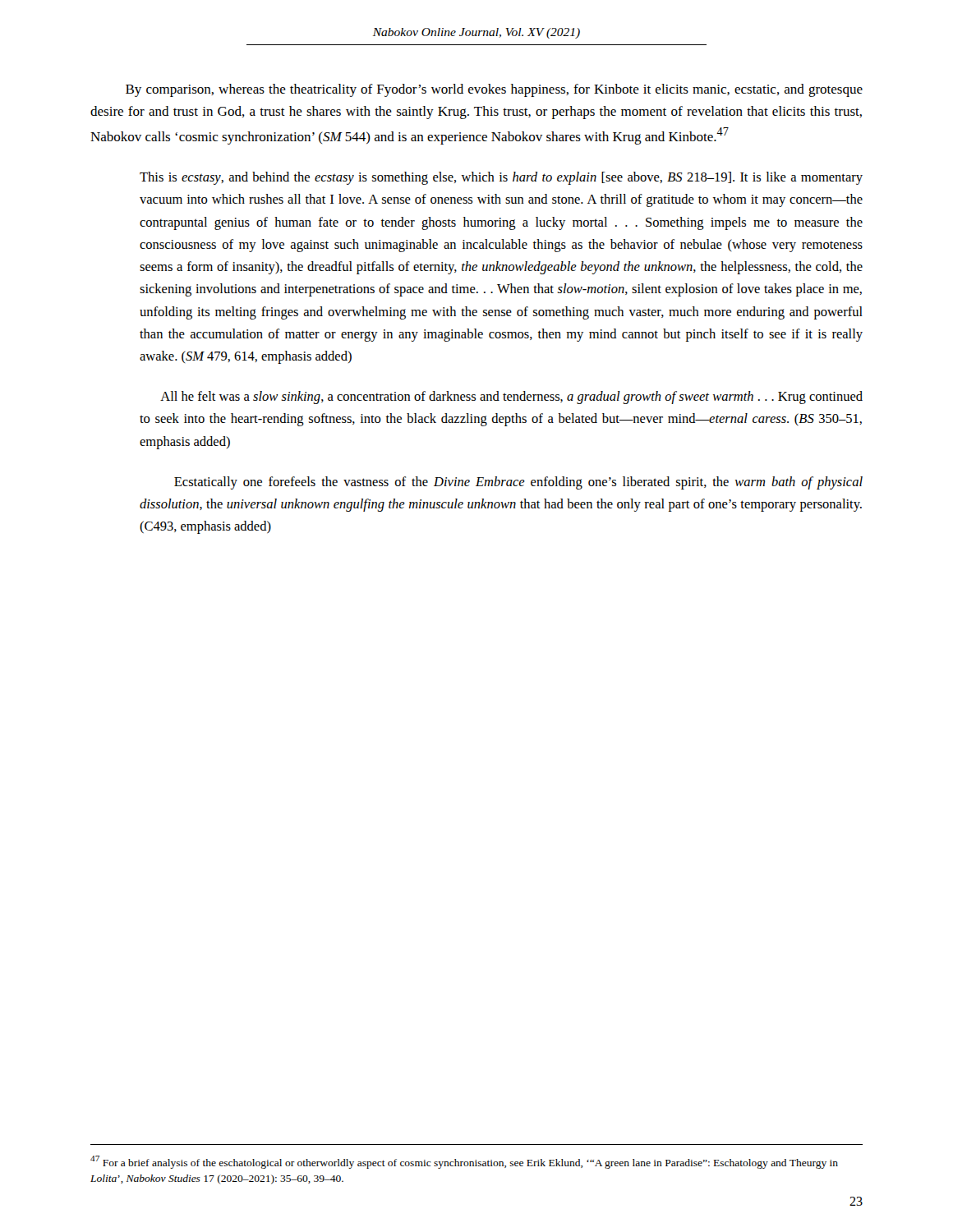Select the footnote that says "47 For a brief analysis of the"
The height and width of the screenshot is (1232, 953).
[476, 1169]
